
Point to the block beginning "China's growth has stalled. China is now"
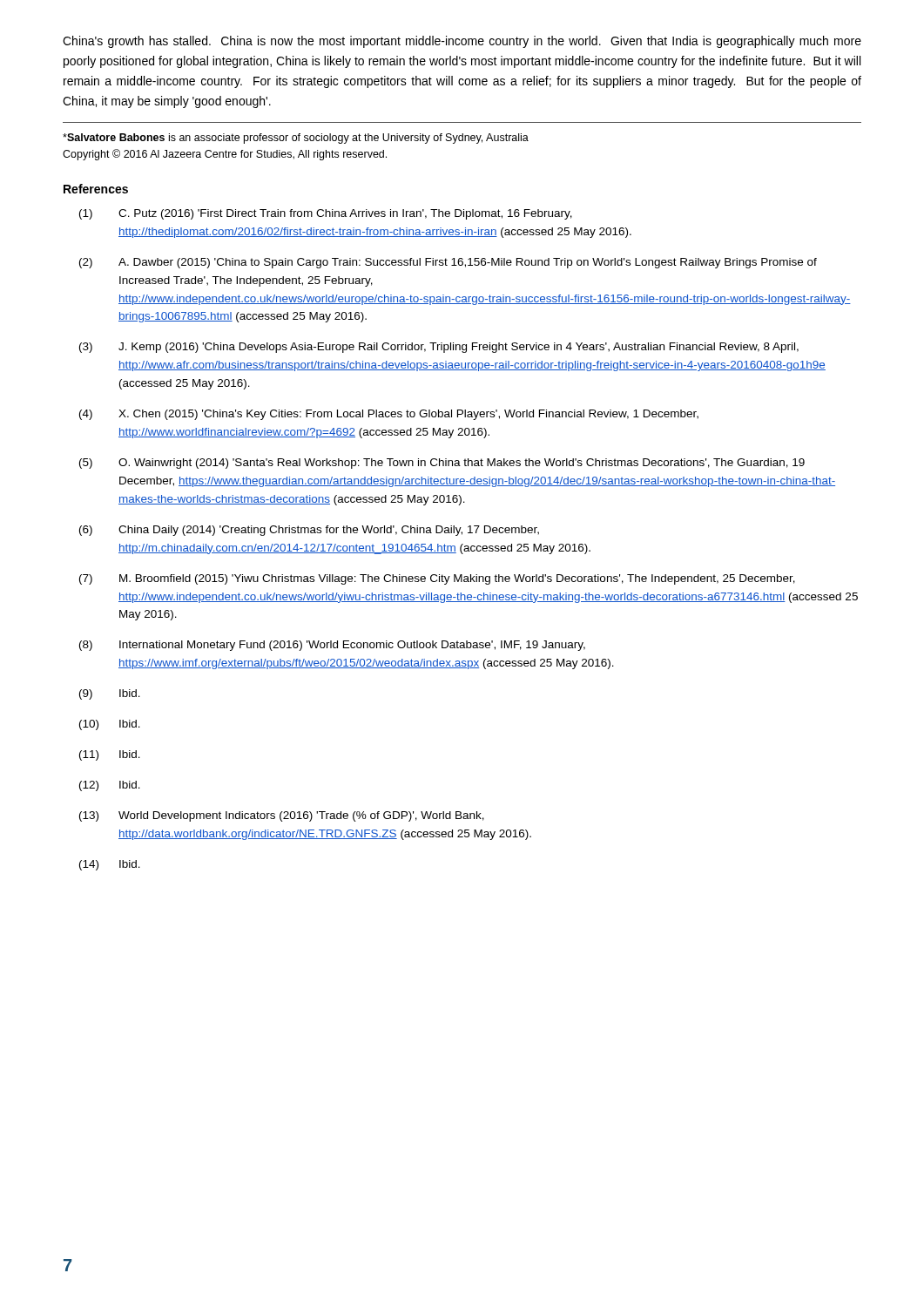(462, 71)
